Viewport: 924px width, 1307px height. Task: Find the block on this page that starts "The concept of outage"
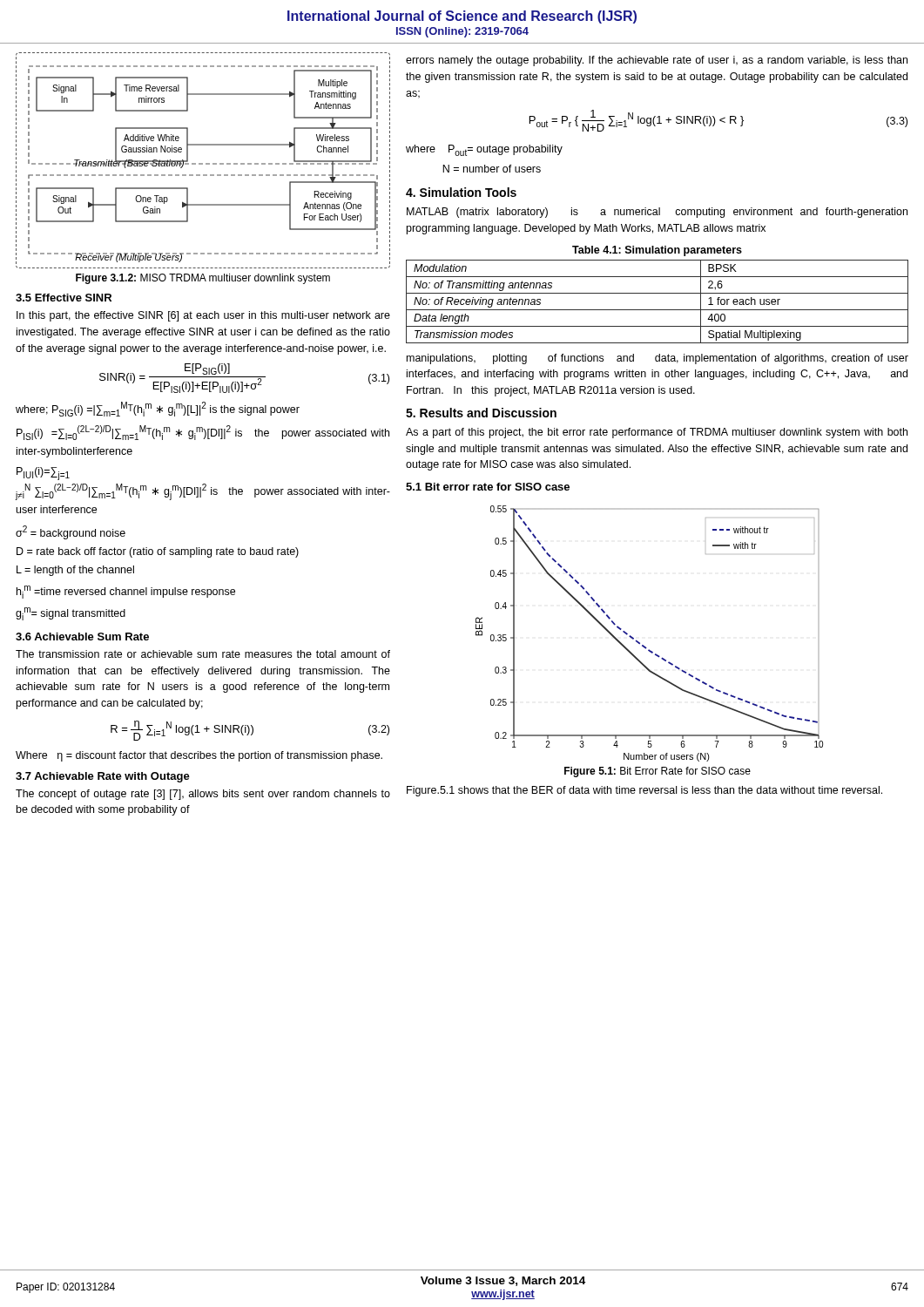coord(203,802)
